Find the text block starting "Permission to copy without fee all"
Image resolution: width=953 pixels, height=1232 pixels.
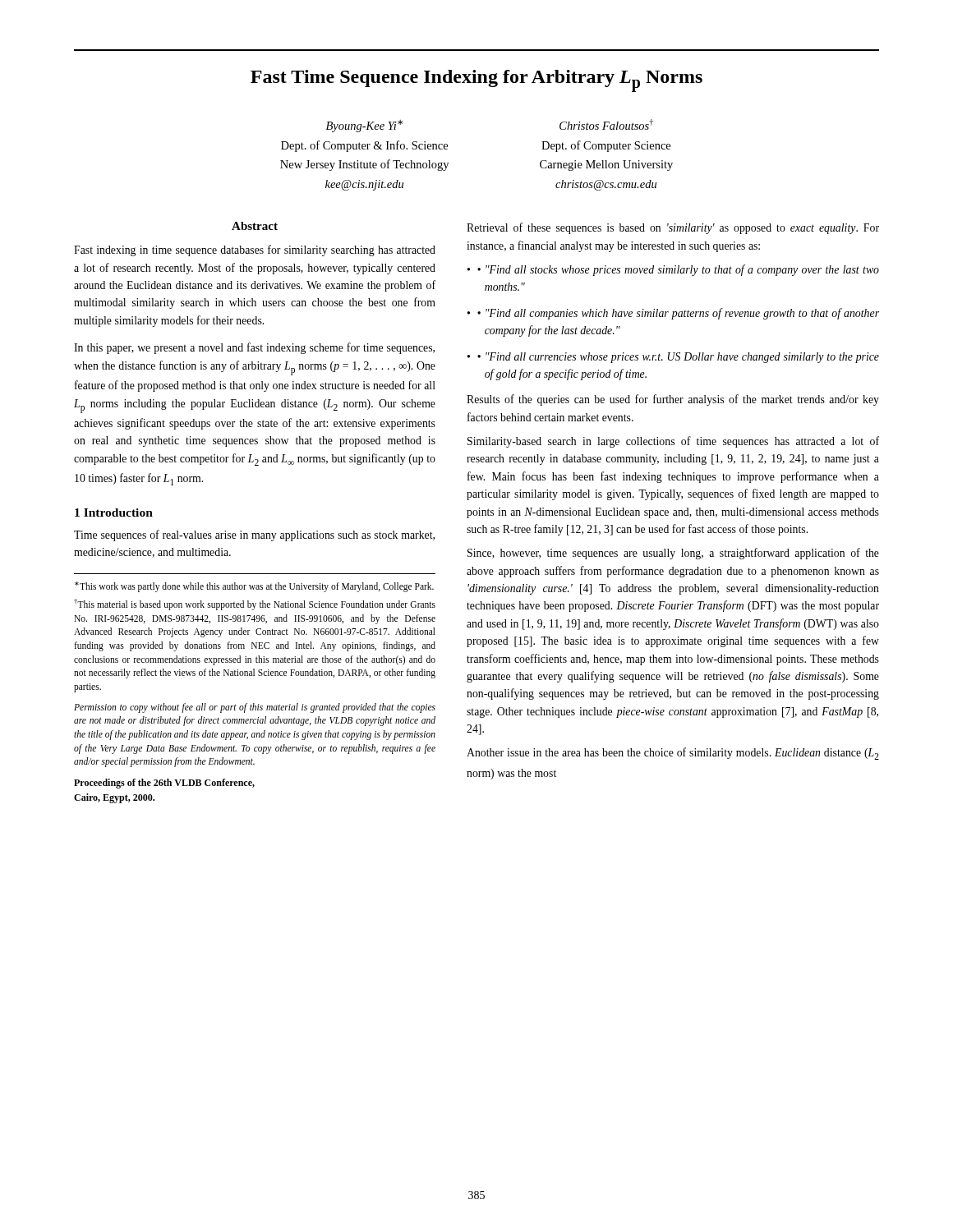[x=255, y=734]
